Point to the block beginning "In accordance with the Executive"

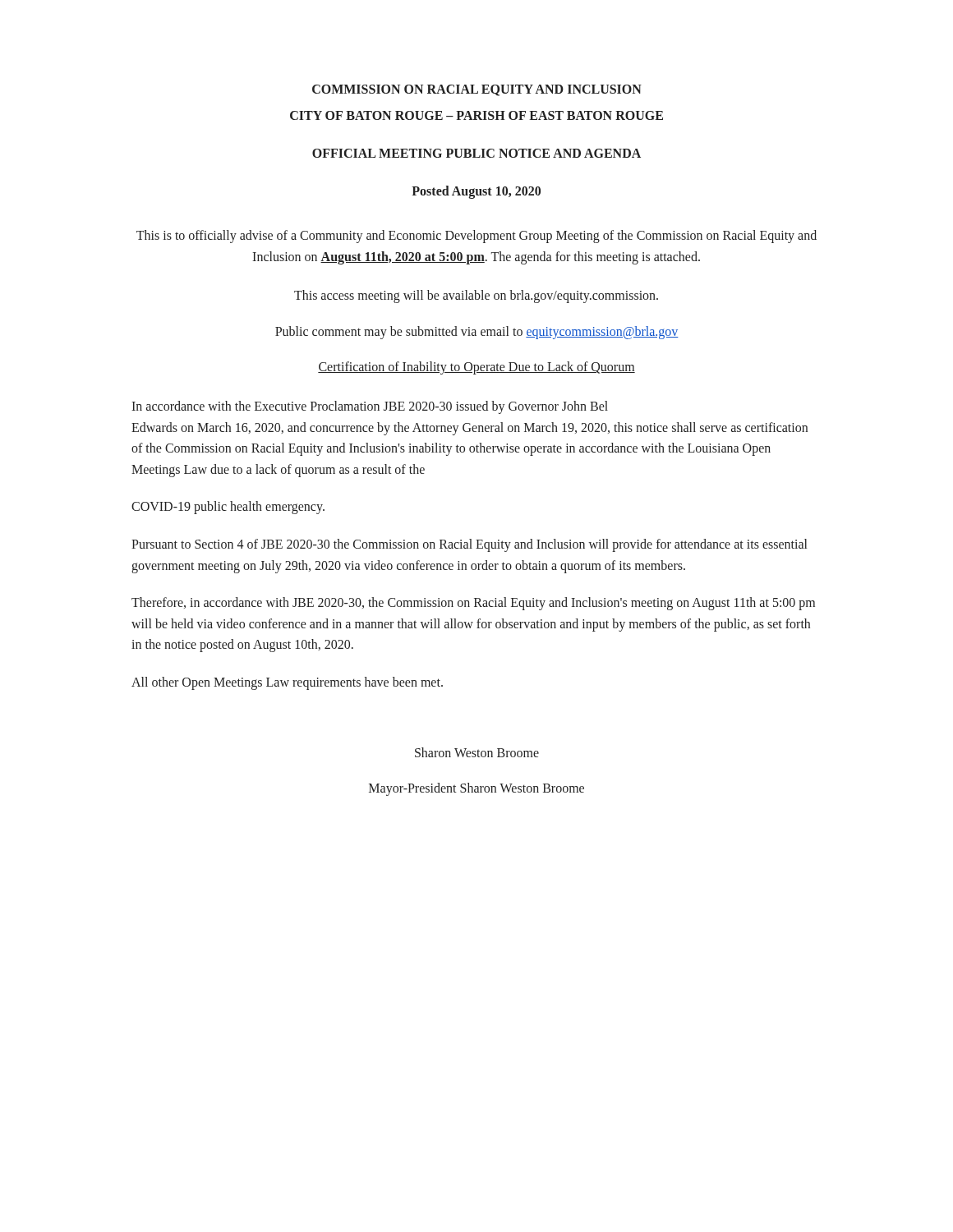(370, 406)
